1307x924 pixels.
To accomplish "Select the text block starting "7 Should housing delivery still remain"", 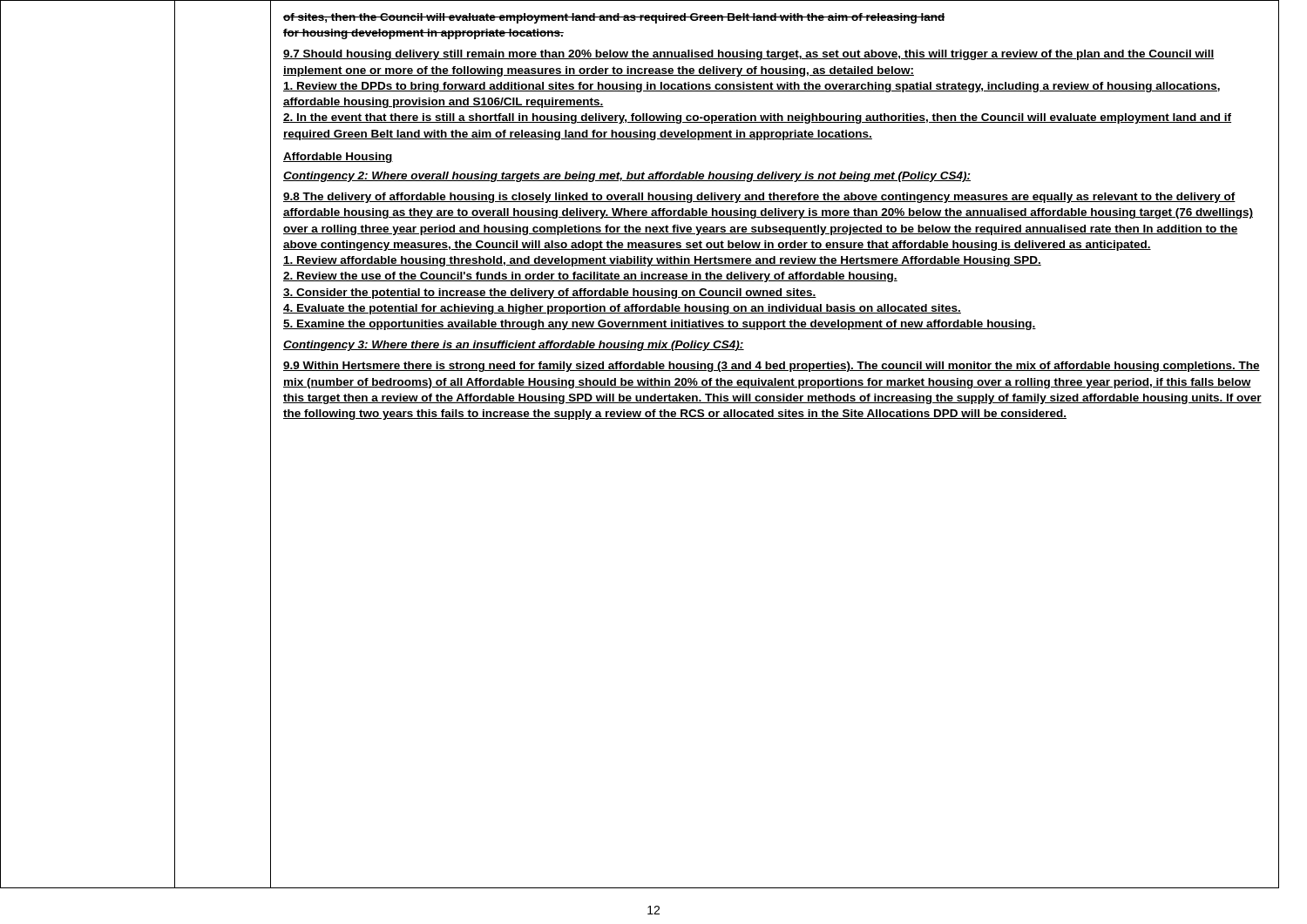I will (775, 94).
